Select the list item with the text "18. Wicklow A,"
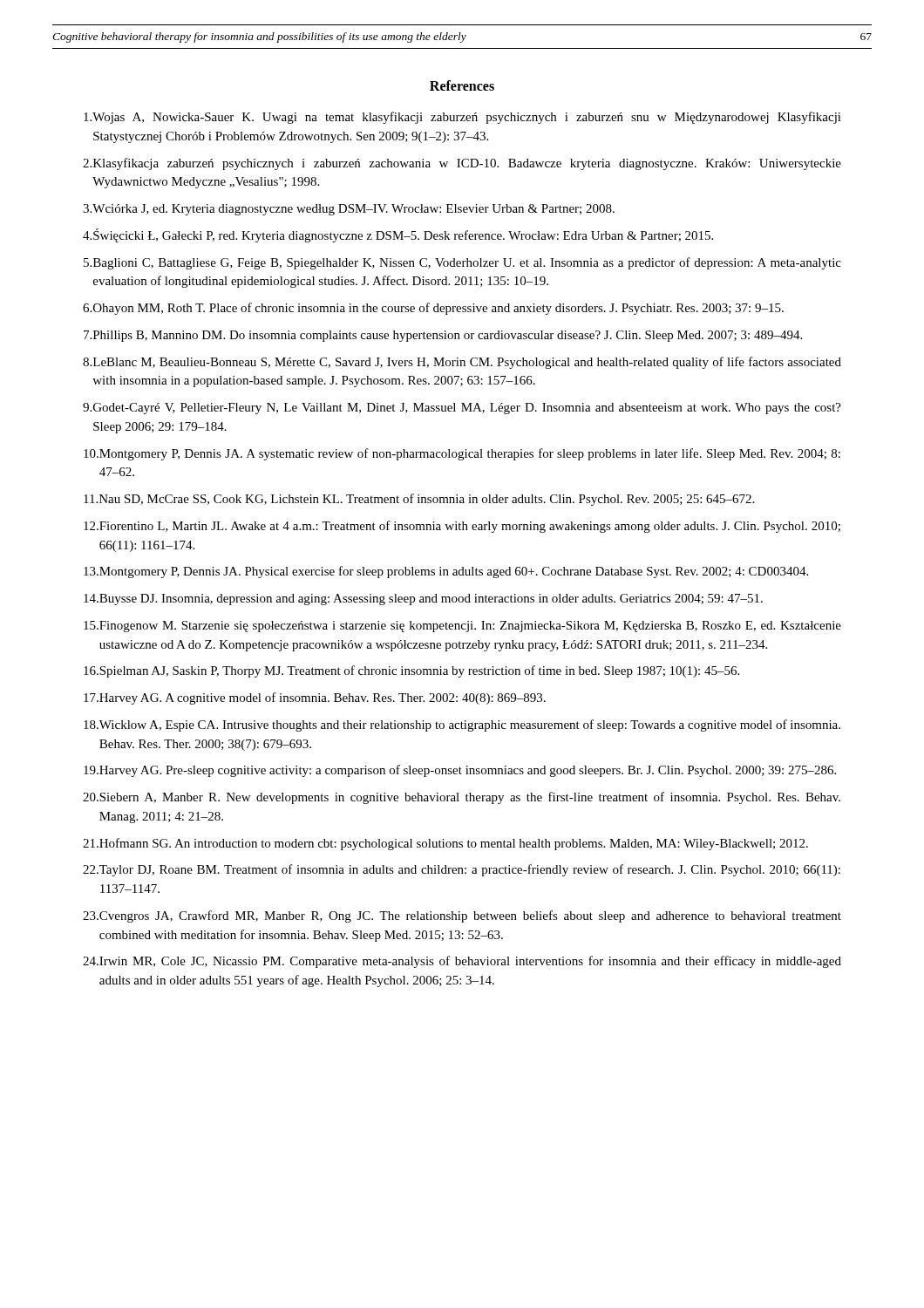 [462, 735]
